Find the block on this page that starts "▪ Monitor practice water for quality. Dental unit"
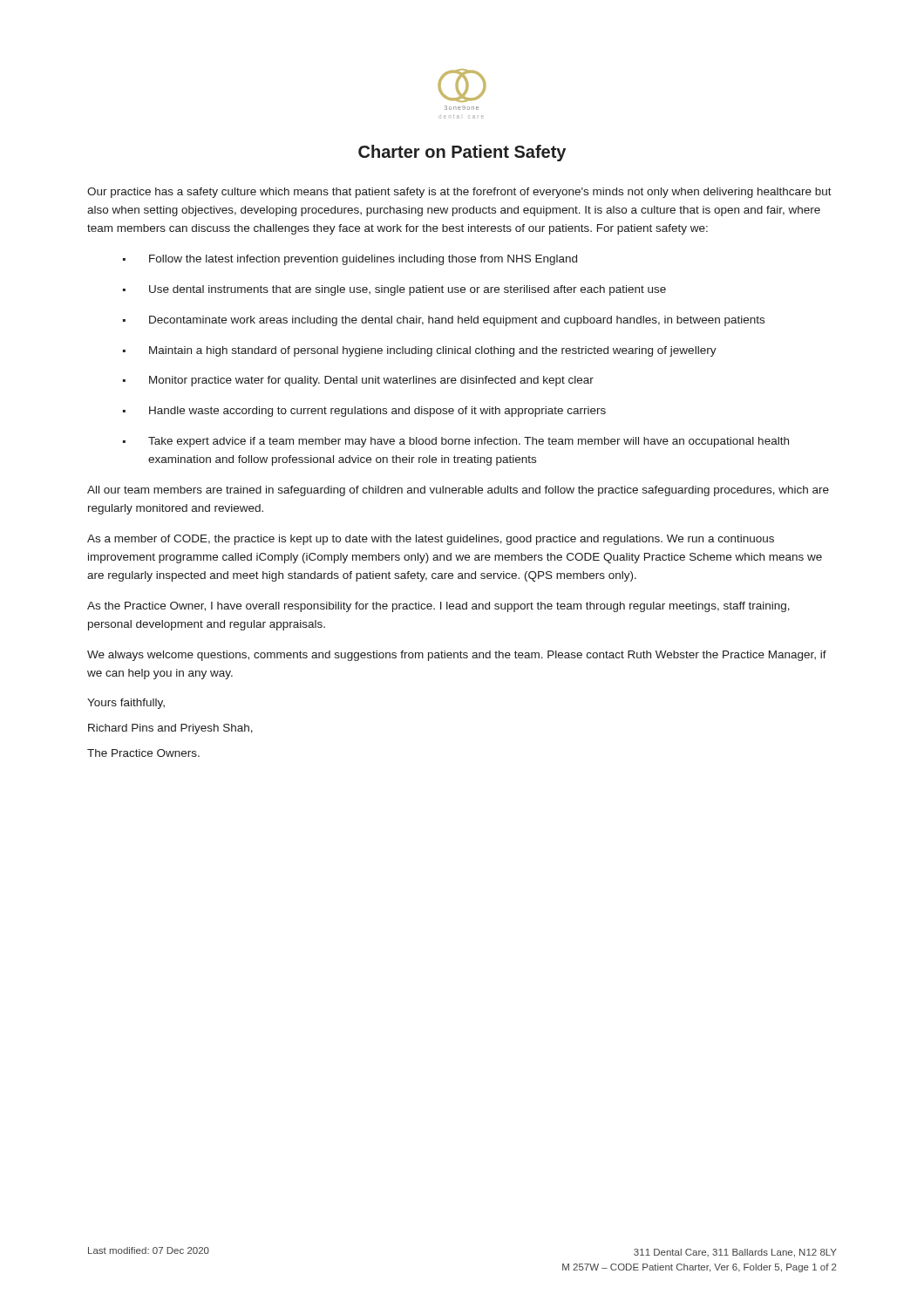 click(x=479, y=381)
